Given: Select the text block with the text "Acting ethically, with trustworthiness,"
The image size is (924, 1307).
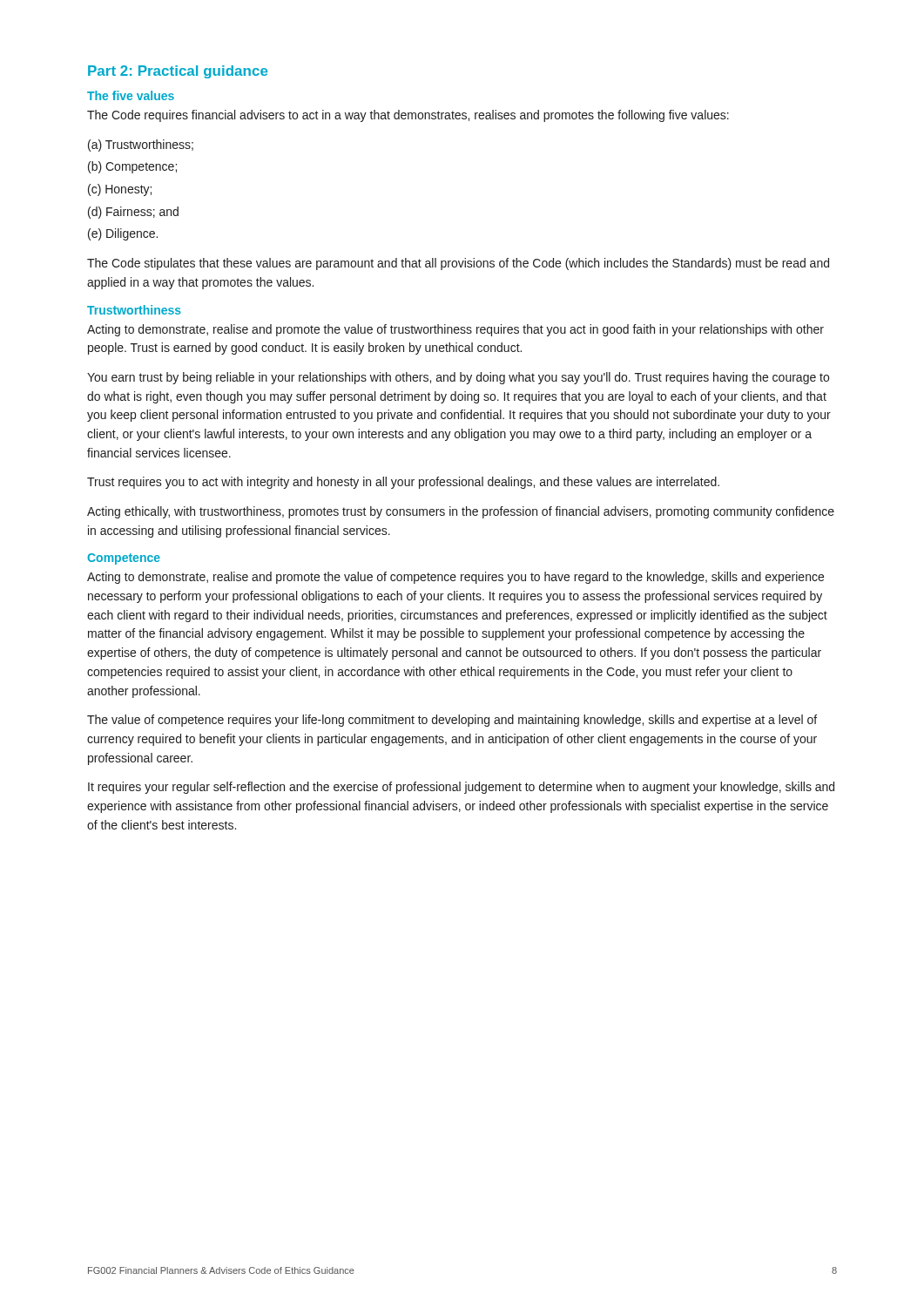Looking at the screenshot, I should pos(461,521).
